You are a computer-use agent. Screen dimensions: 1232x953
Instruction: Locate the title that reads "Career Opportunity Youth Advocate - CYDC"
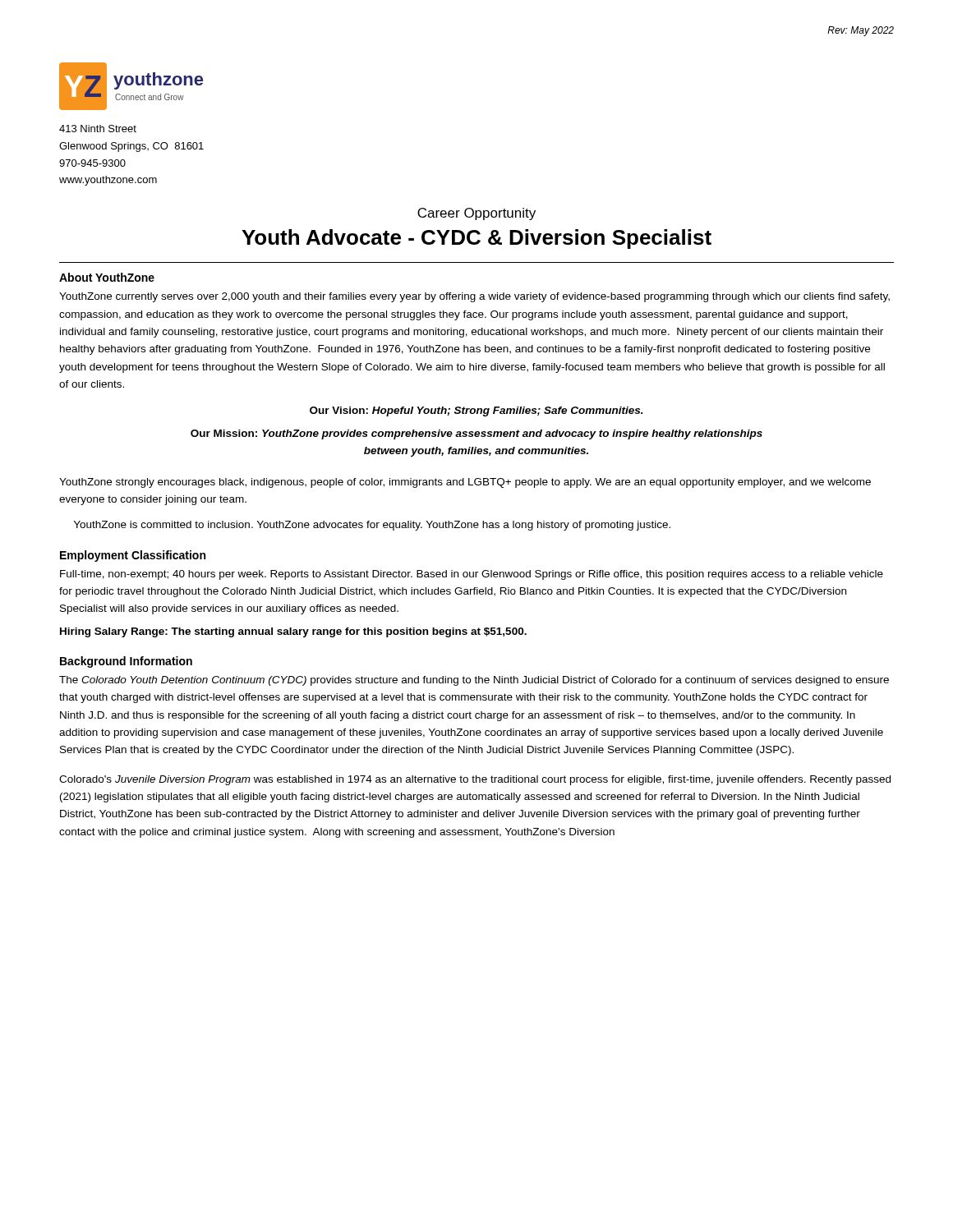476,228
